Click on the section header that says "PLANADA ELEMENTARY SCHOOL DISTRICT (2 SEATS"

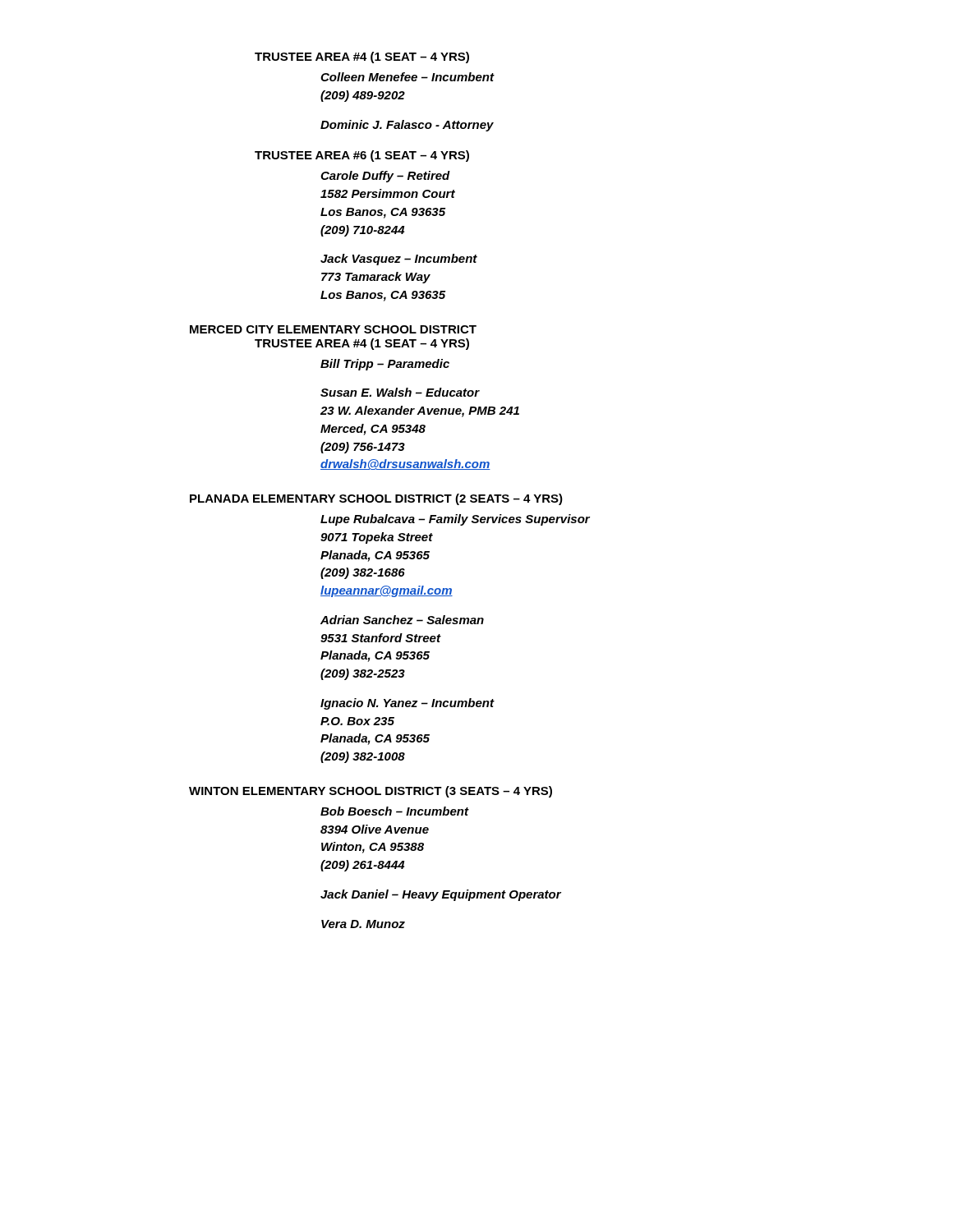(x=376, y=498)
